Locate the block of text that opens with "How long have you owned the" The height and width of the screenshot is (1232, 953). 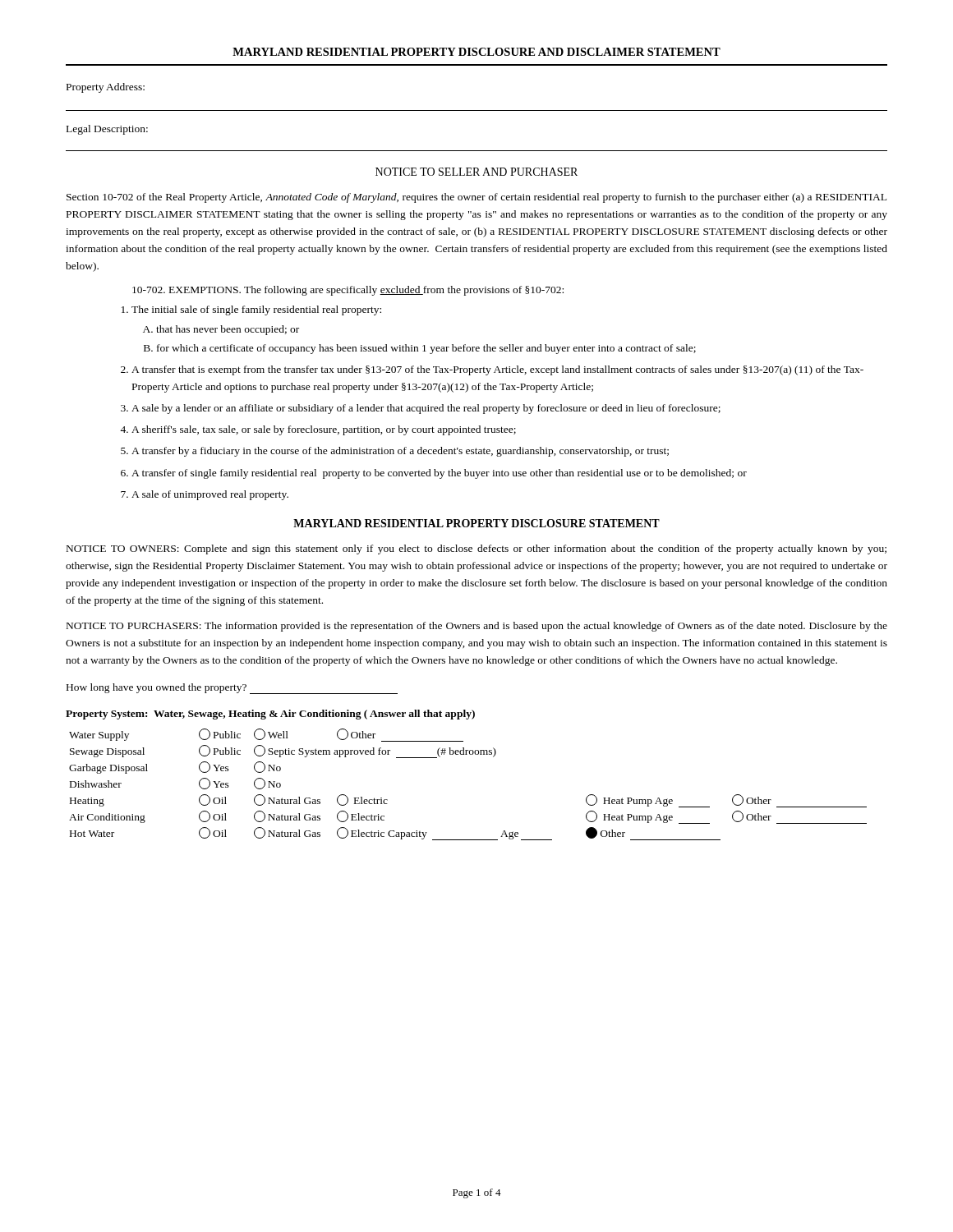pos(232,687)
